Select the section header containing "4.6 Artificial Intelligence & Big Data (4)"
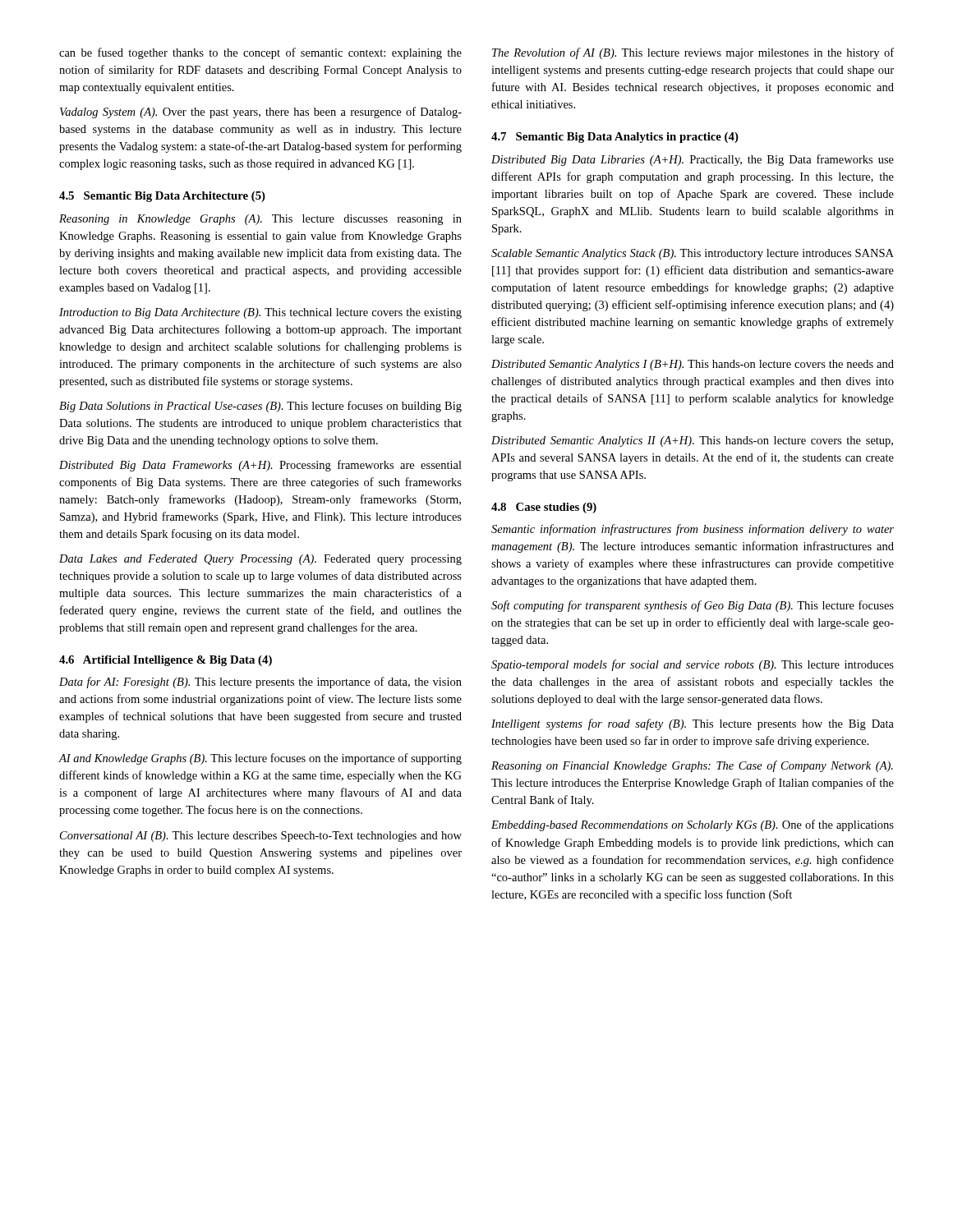 pyautogui.click(x=166, y=659)
